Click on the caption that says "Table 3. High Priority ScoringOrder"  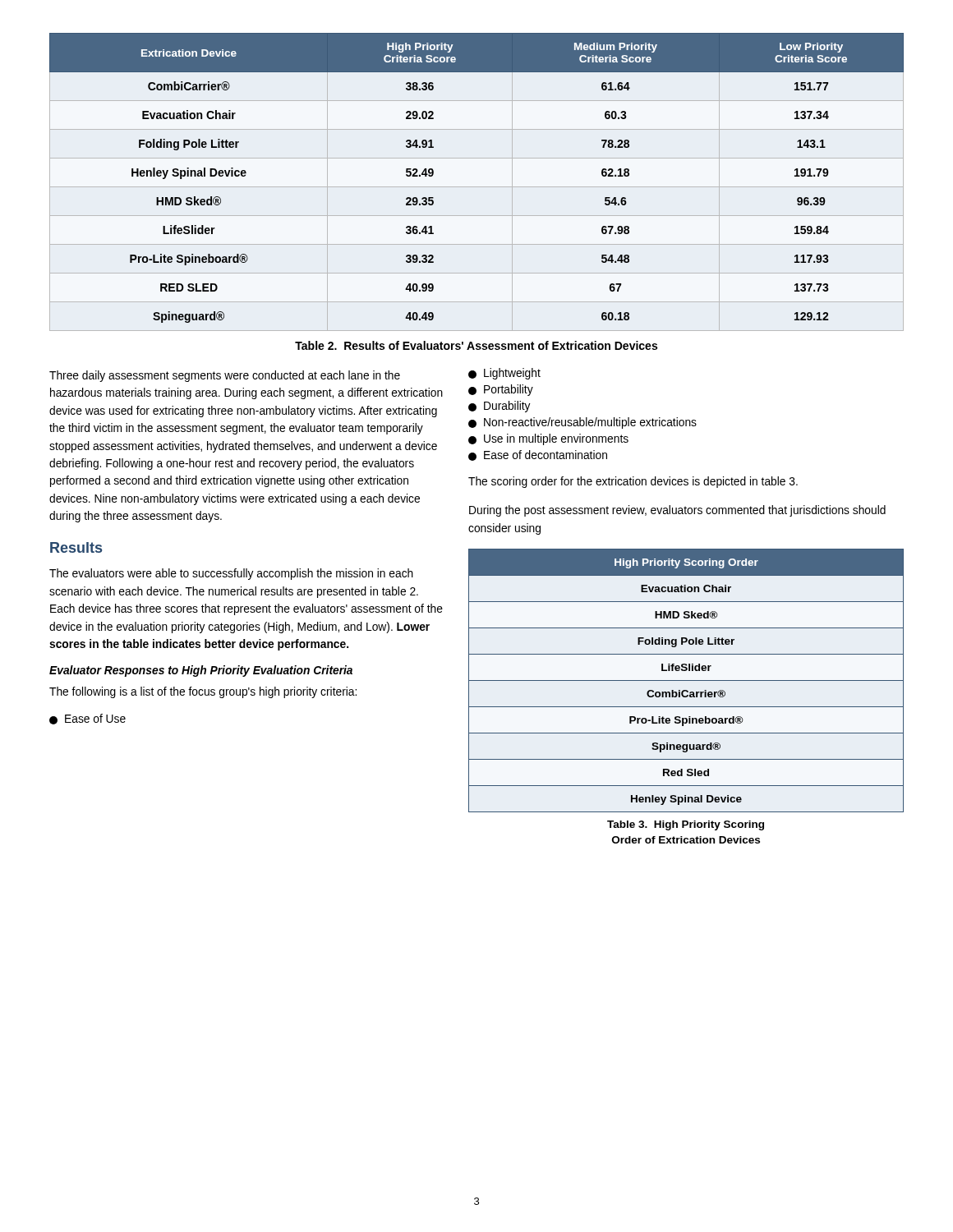coord(686,832)
